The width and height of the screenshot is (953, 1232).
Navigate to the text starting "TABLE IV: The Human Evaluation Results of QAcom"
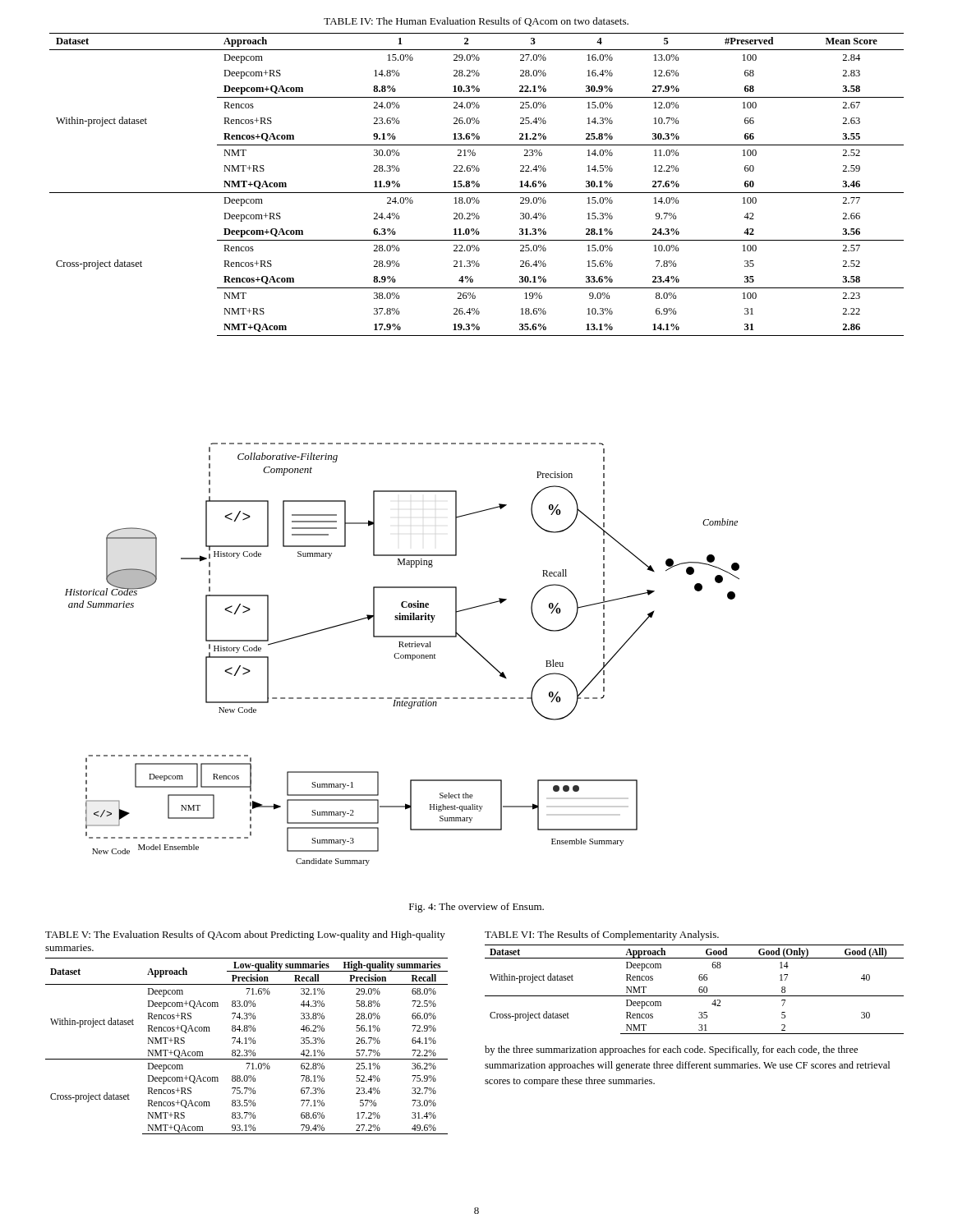tap(476, 175)
